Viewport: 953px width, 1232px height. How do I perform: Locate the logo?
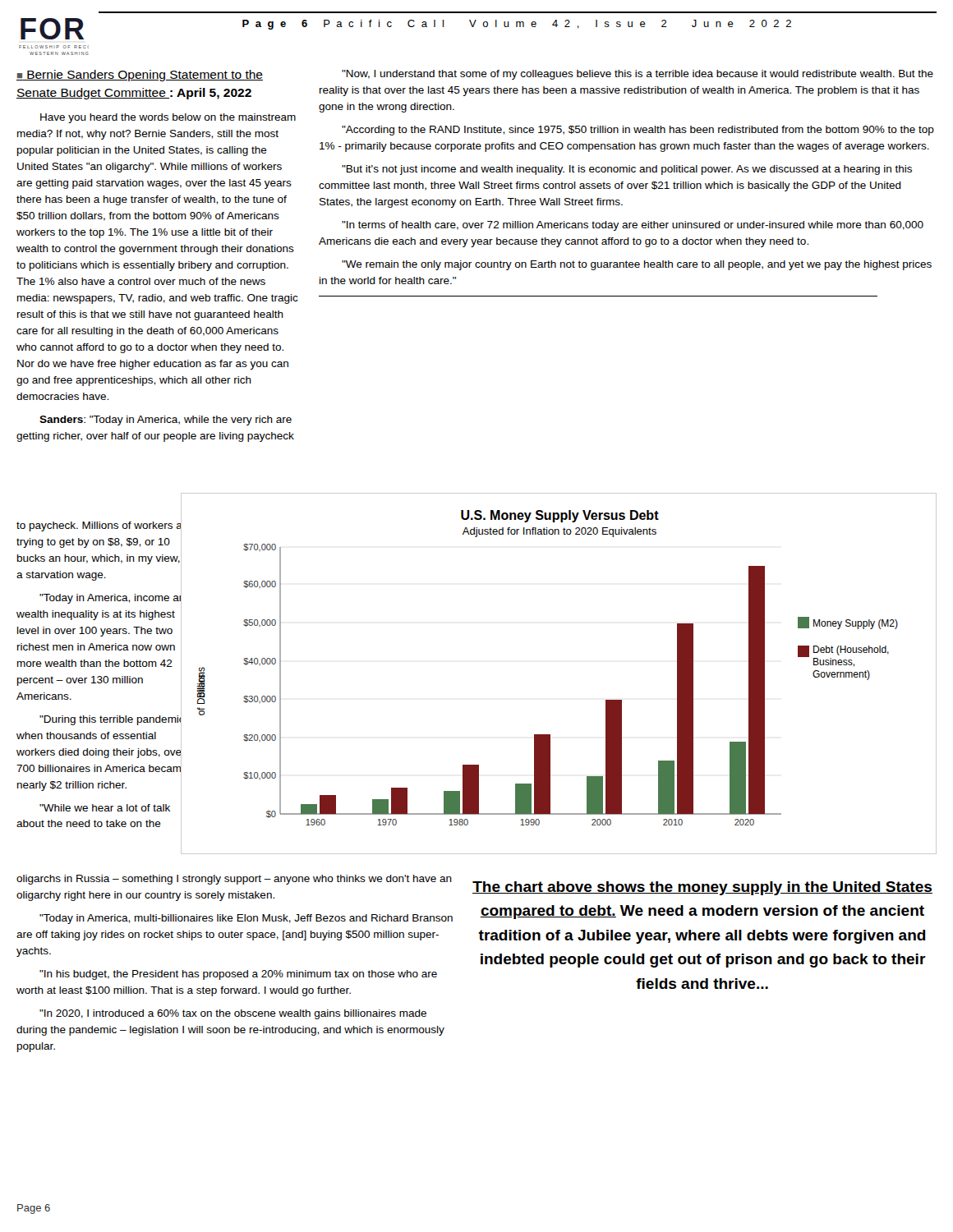coord(52,35)
